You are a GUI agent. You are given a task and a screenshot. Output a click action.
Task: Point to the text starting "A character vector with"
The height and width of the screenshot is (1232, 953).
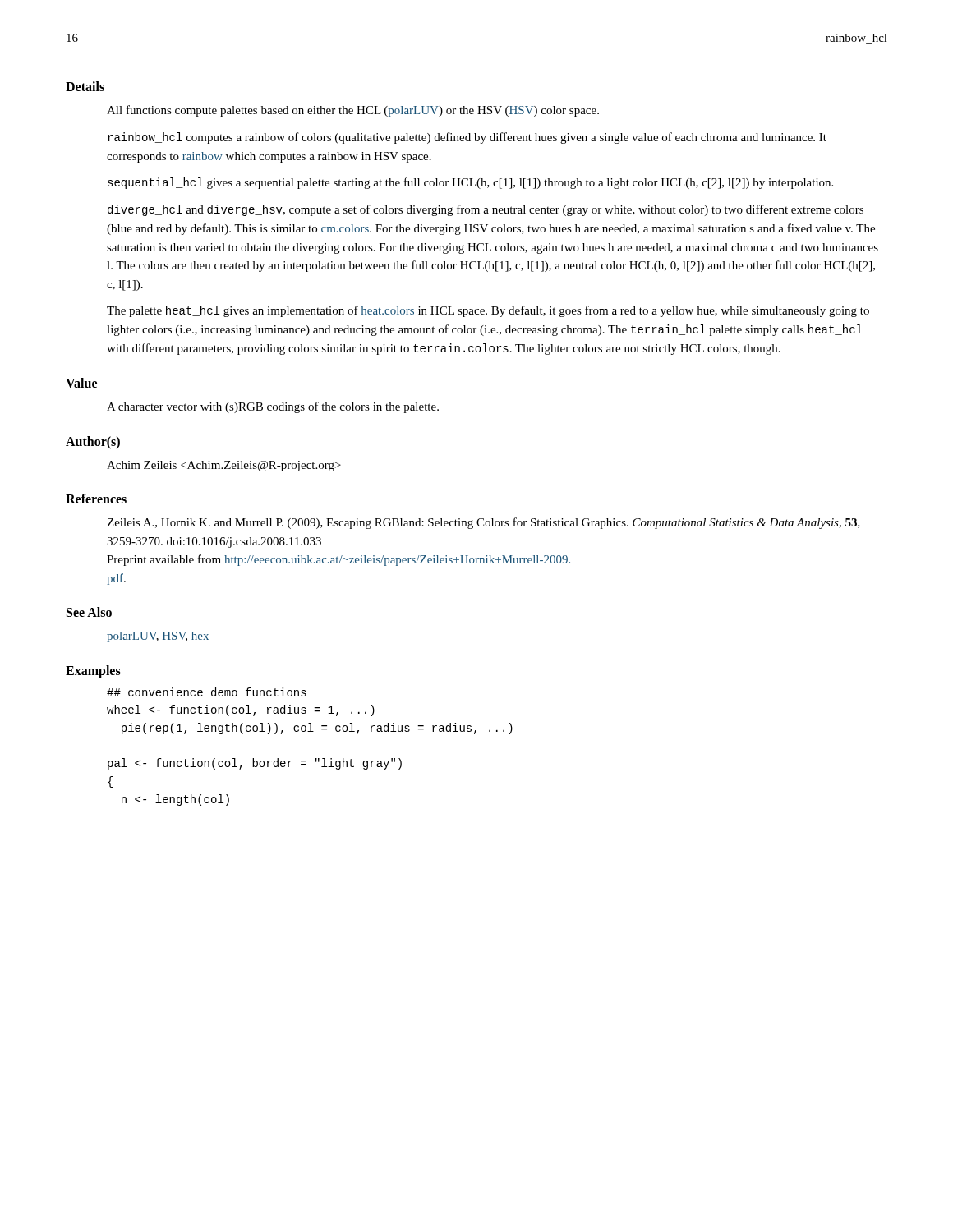(273, 407)
